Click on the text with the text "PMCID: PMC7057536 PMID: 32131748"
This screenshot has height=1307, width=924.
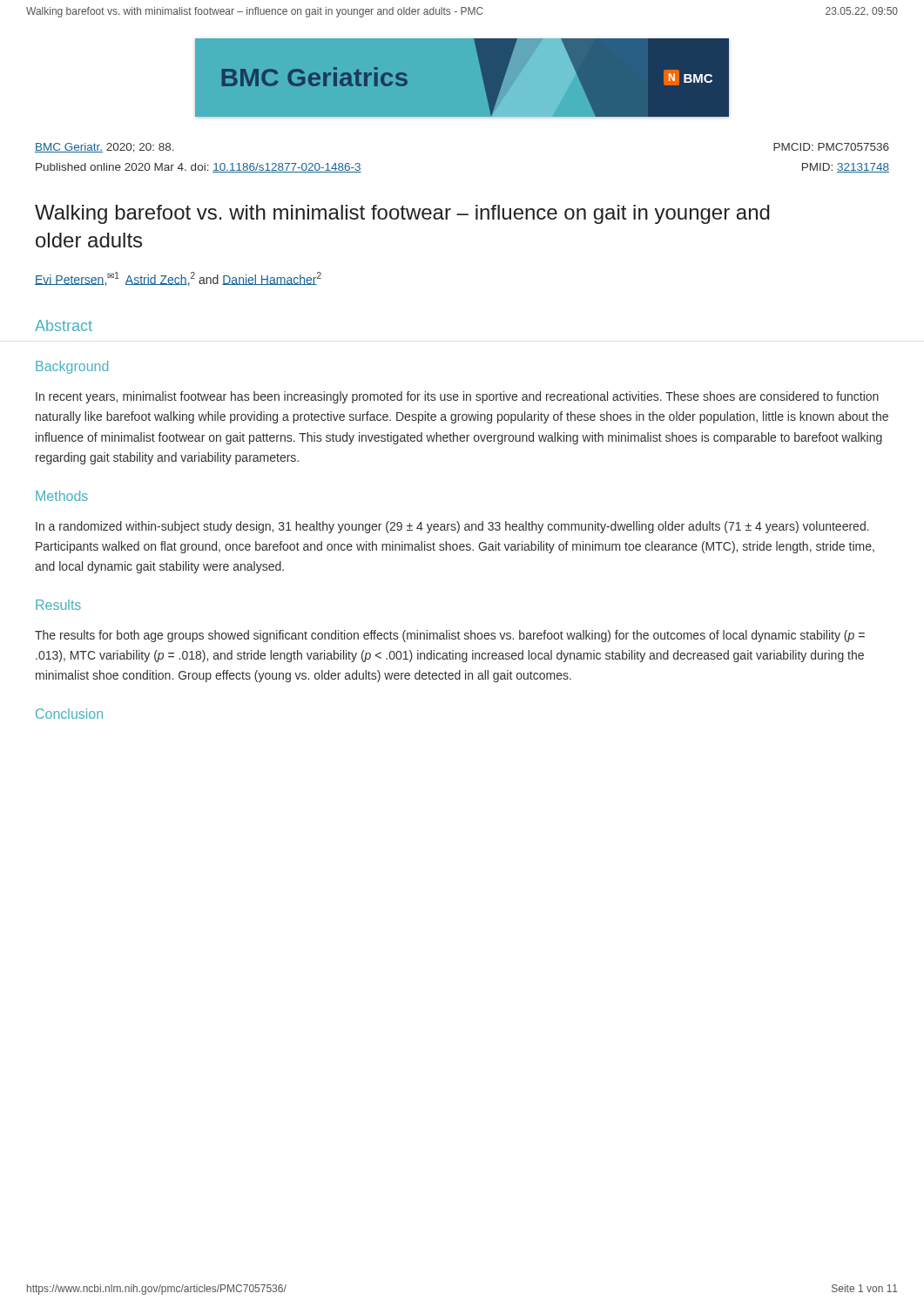(831, 157)
